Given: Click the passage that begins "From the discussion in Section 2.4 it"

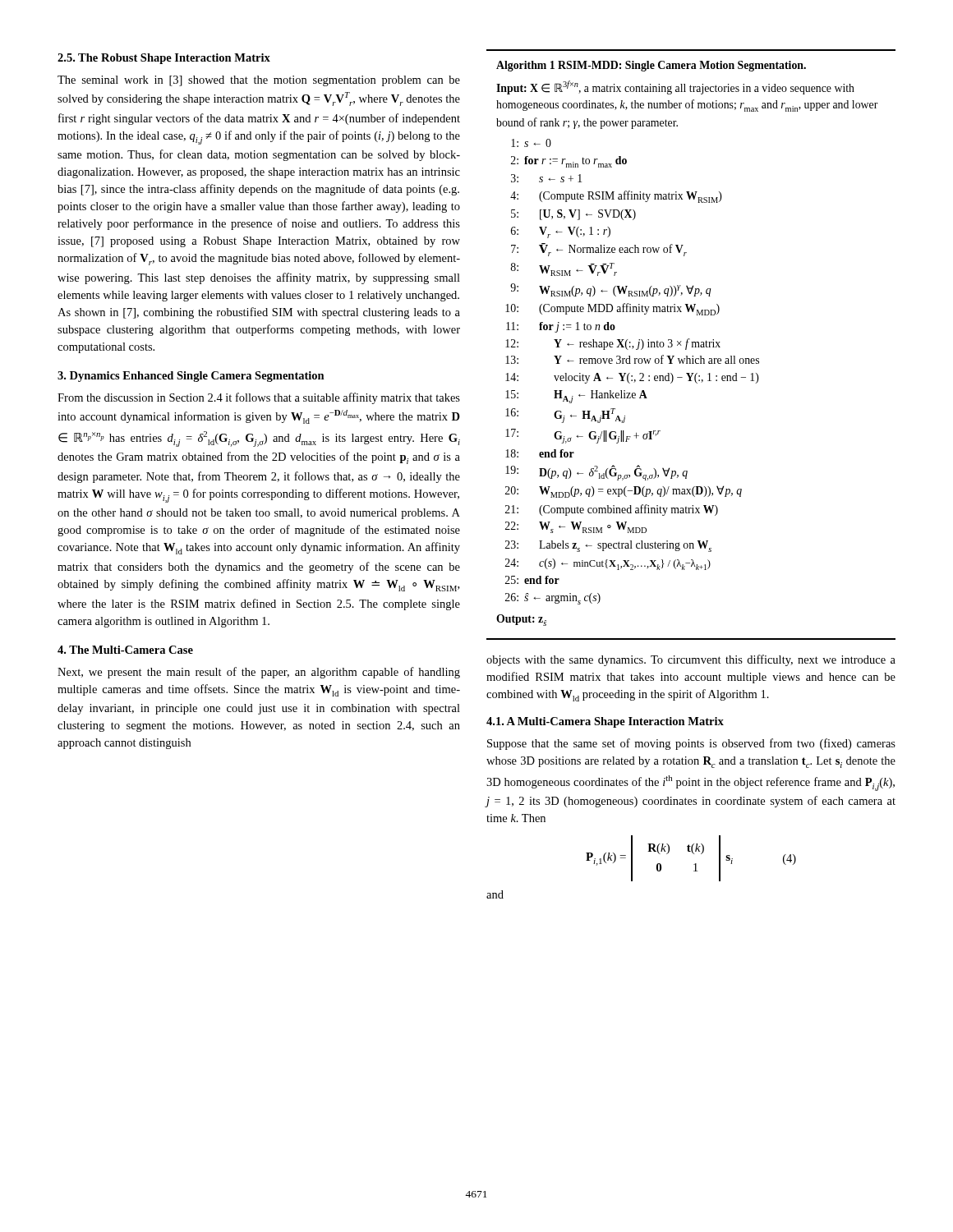Looking at the screenshot, I should [x=259, y=510].
